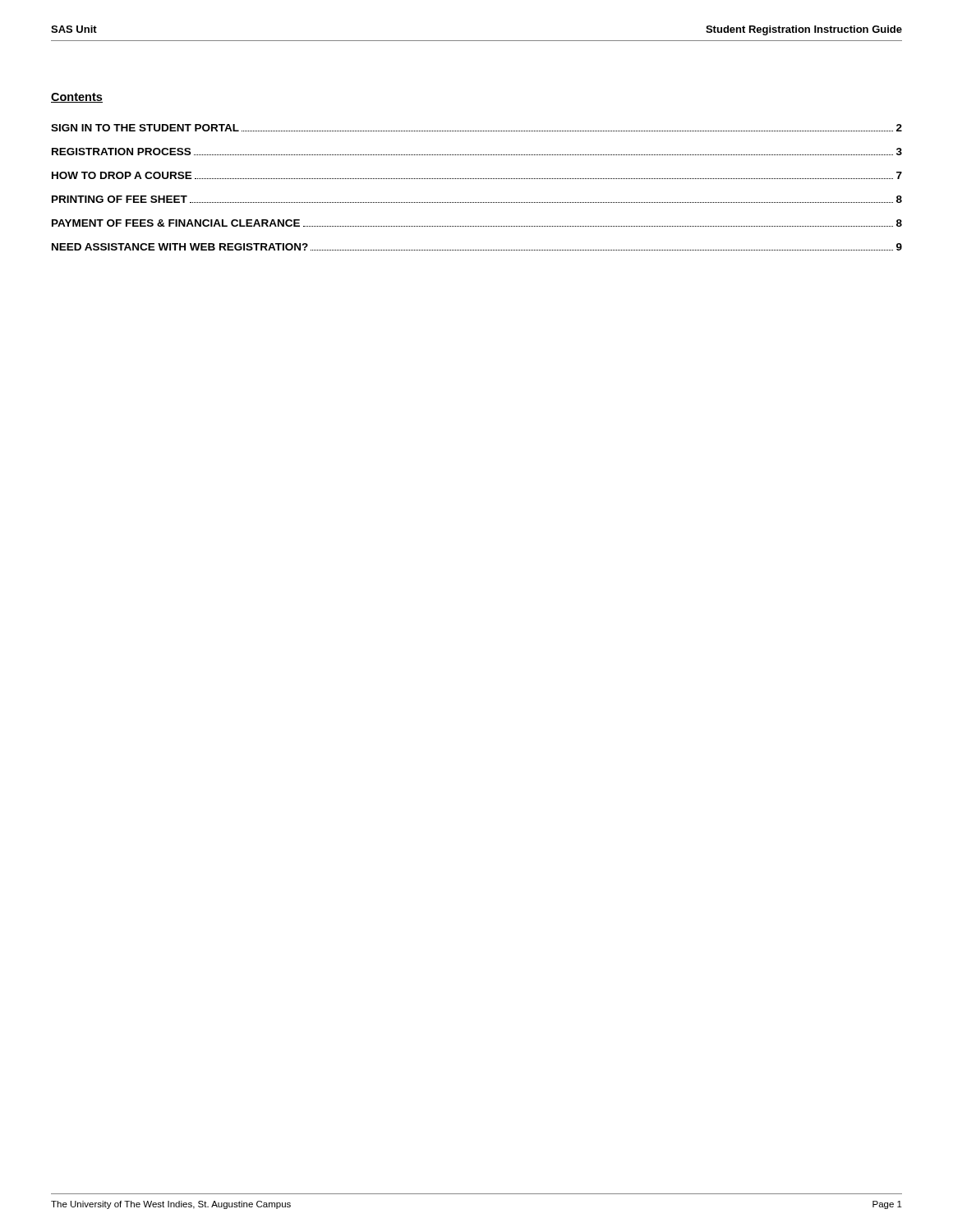
Task: Locate the list item that reads "SIGN IN TO THE STUDENT"
Action: tap(476, 128)
